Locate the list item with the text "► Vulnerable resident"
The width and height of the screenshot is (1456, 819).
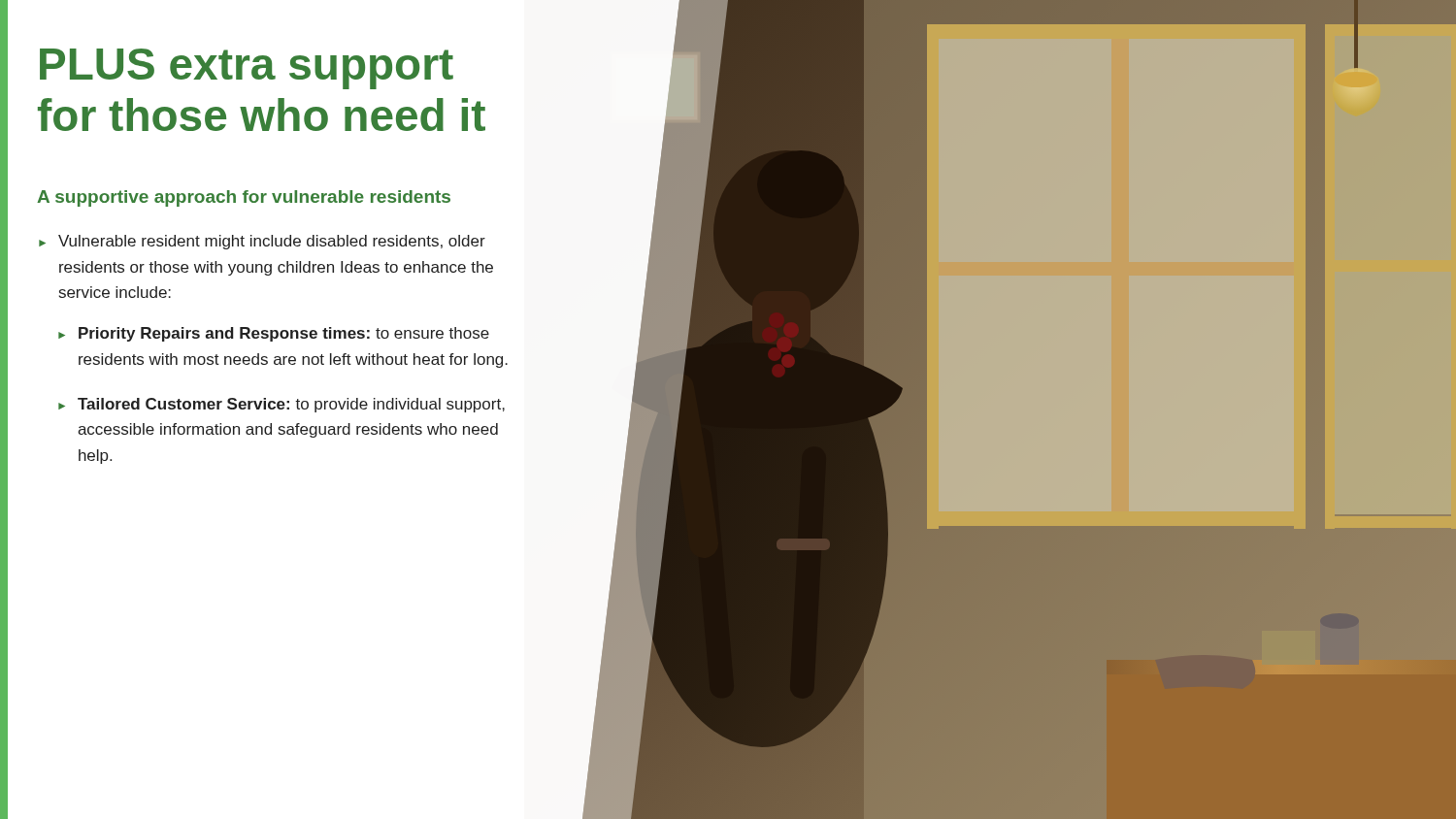pos(285,268)
